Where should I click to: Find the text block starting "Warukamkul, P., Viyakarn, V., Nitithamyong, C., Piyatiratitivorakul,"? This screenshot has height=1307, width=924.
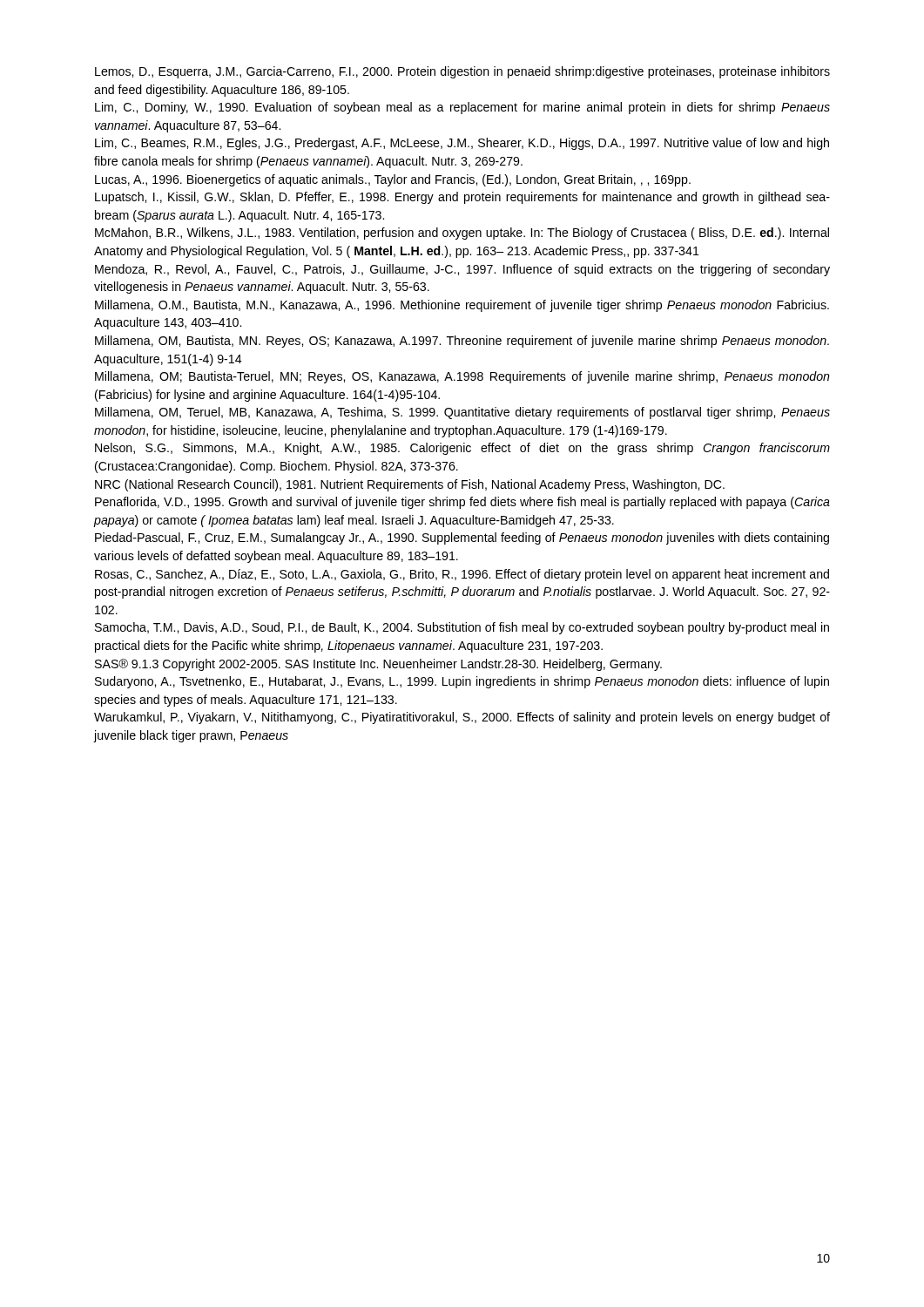tap(462, 727)
